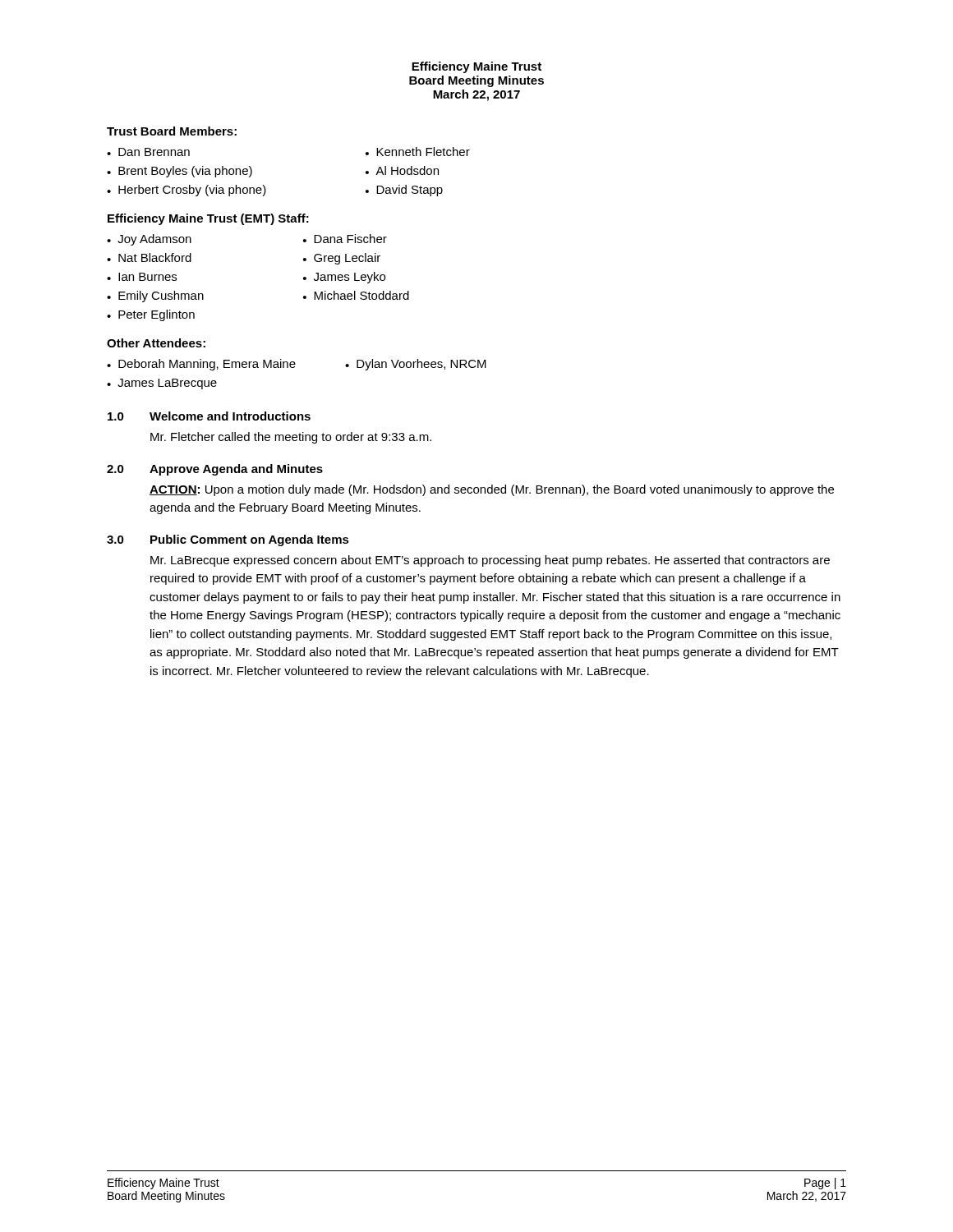Click on the text starting "Other Attendees:"
The image size is (953, 1232).
[x=157, y=343]
